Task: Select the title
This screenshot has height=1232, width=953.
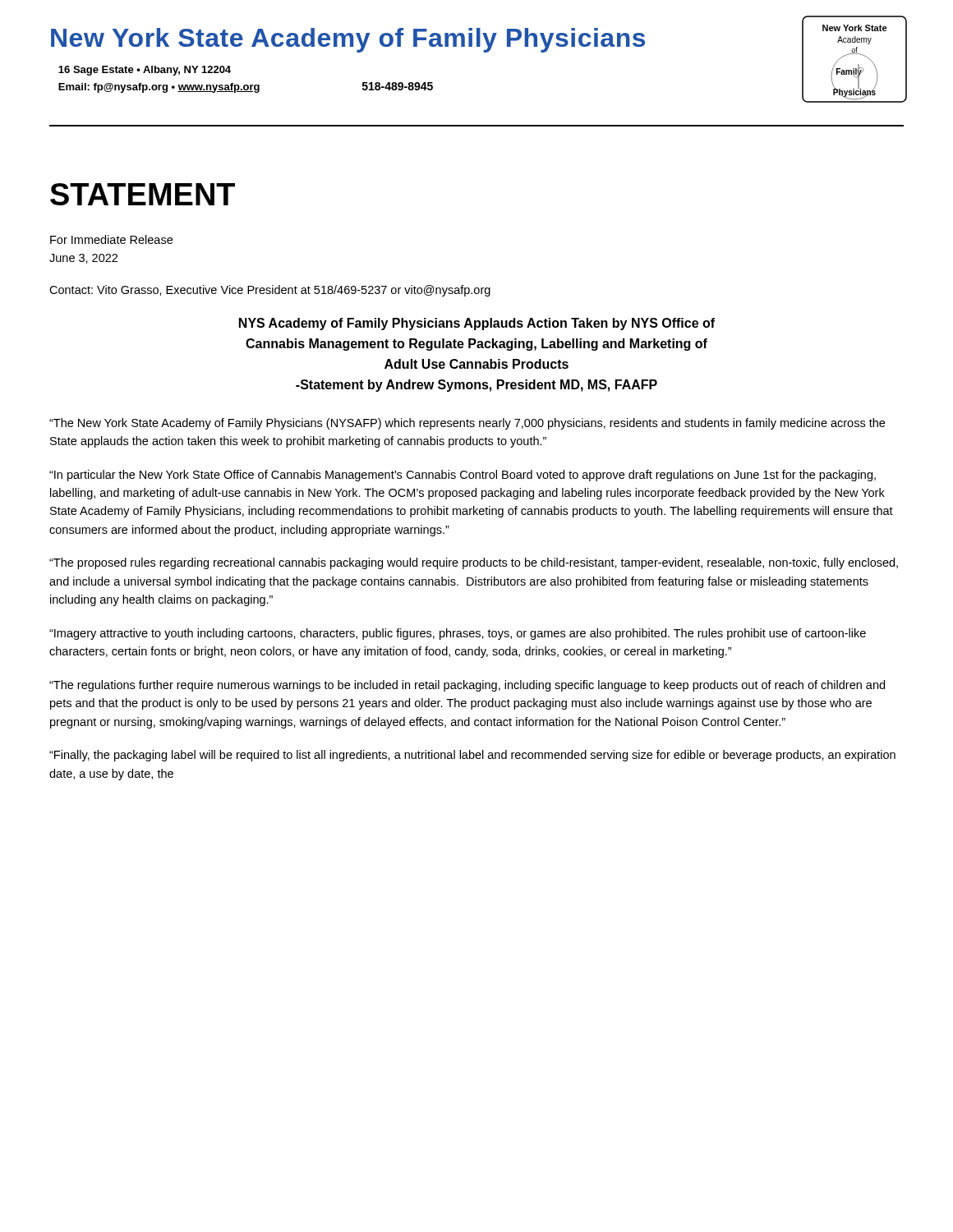Action: pos(142,195)
